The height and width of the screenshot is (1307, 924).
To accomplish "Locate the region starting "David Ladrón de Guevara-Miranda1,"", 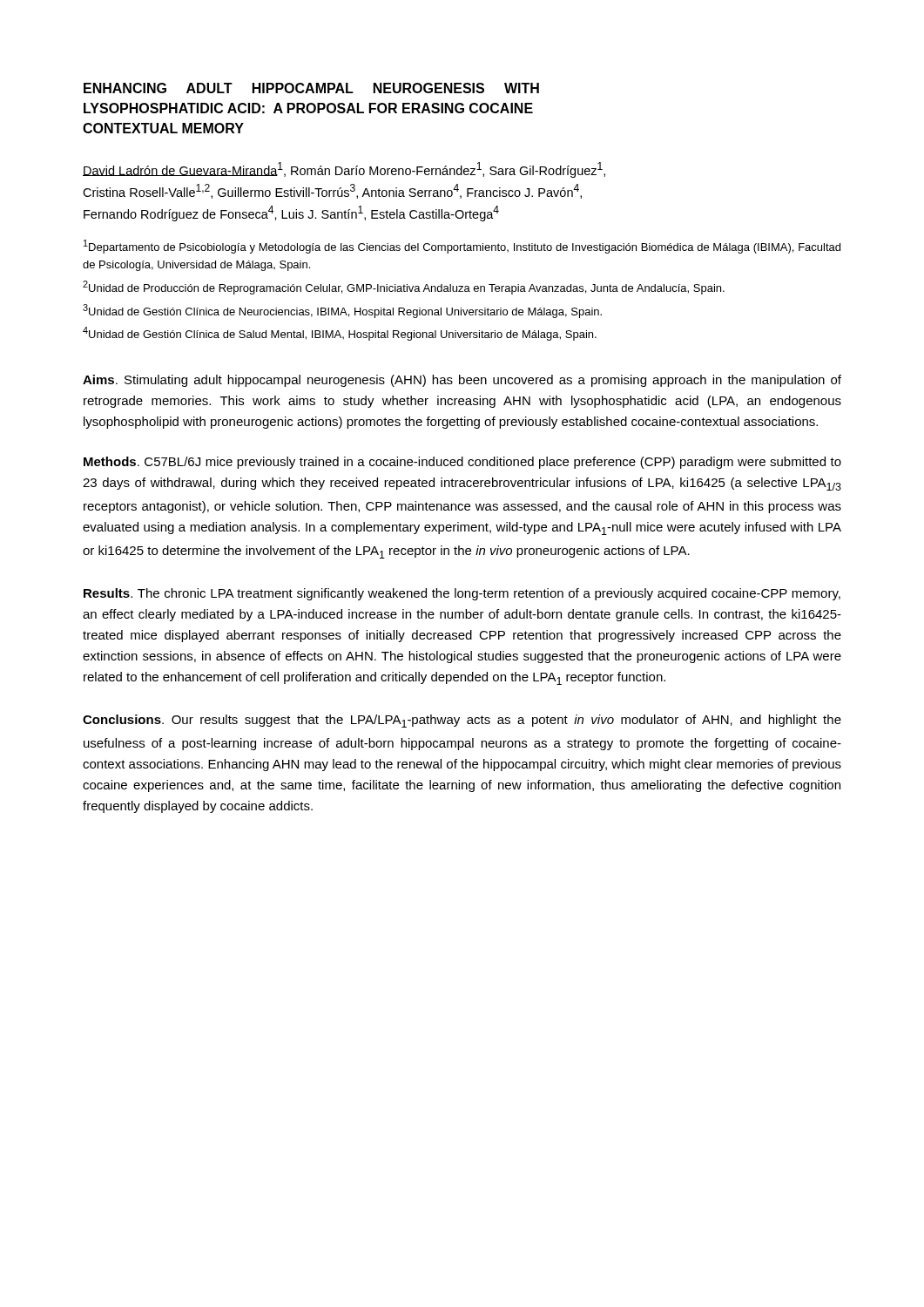I will (x=345, y=191).
